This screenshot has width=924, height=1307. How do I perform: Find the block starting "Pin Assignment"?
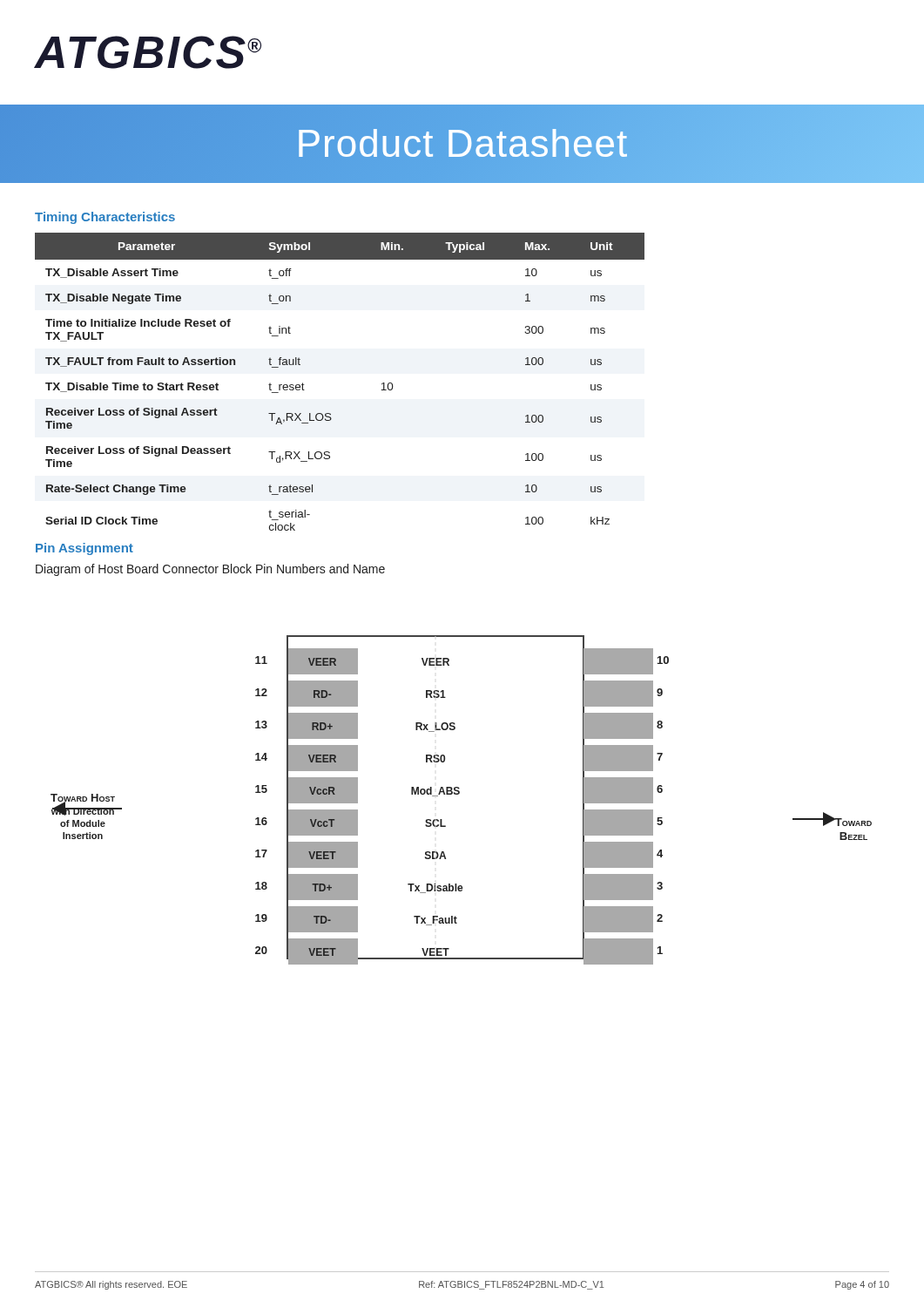click(84, 548)
